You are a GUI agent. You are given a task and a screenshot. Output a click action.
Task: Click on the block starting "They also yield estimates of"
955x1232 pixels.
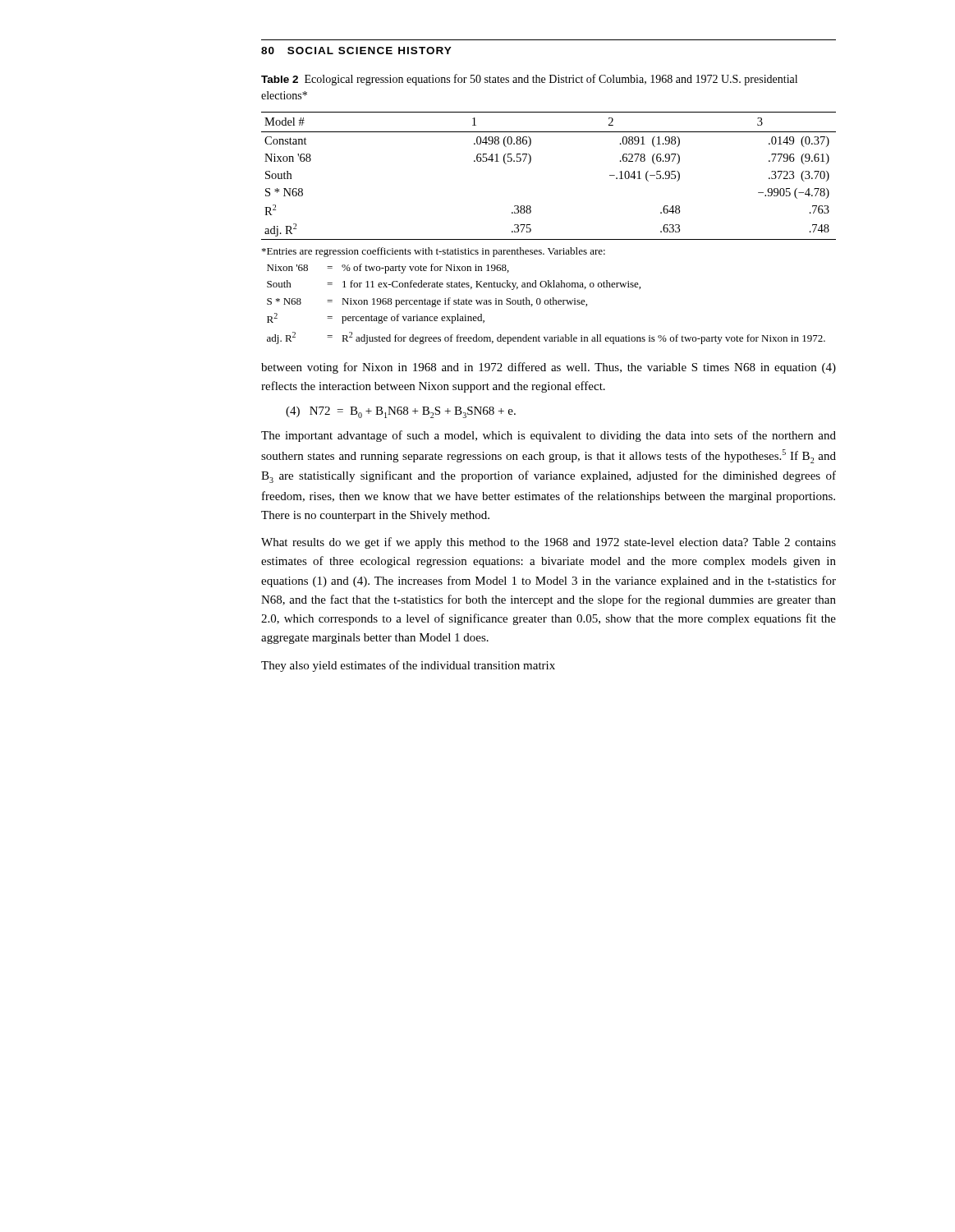pos(408,665)
